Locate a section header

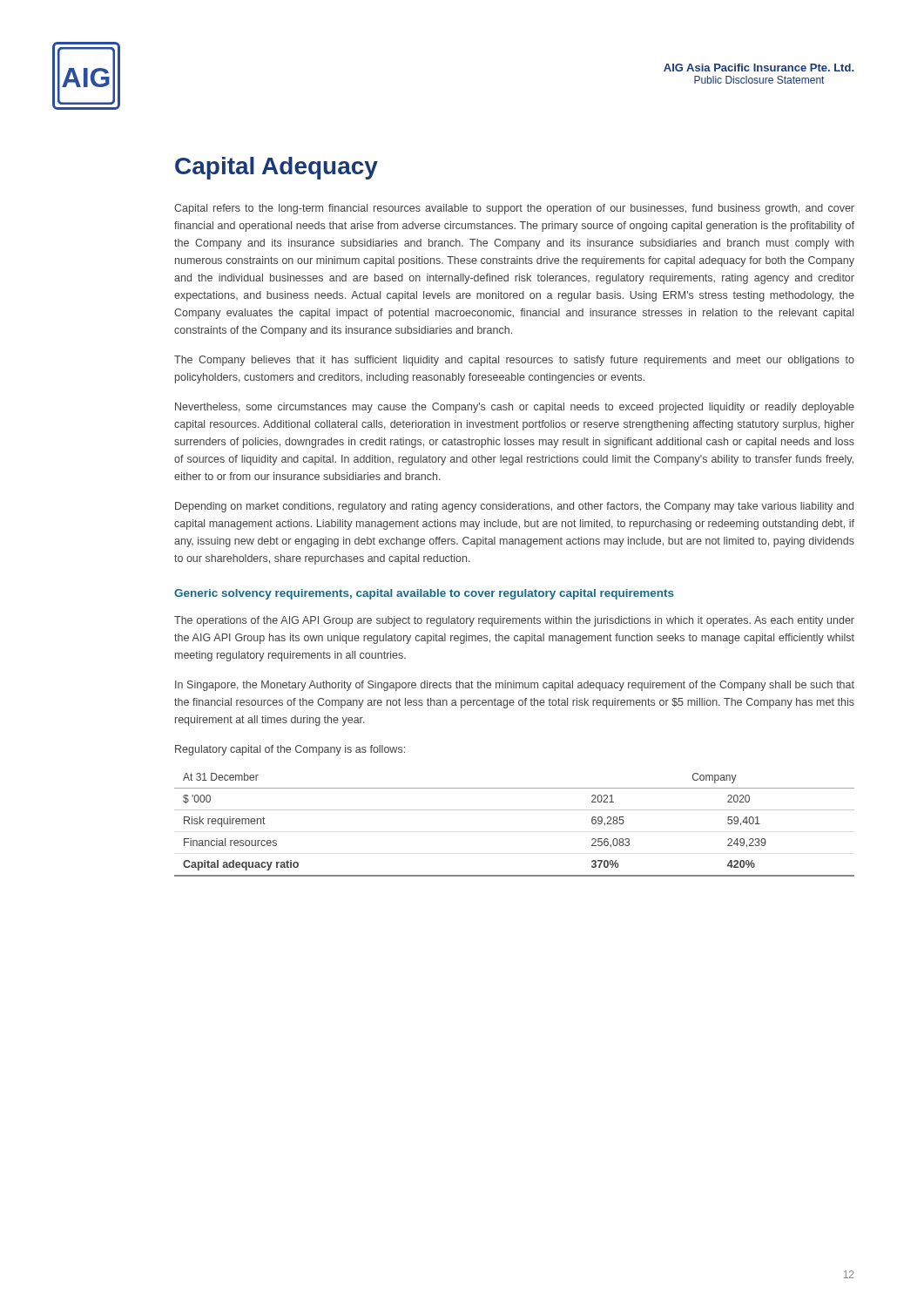(x=424, y=593)
